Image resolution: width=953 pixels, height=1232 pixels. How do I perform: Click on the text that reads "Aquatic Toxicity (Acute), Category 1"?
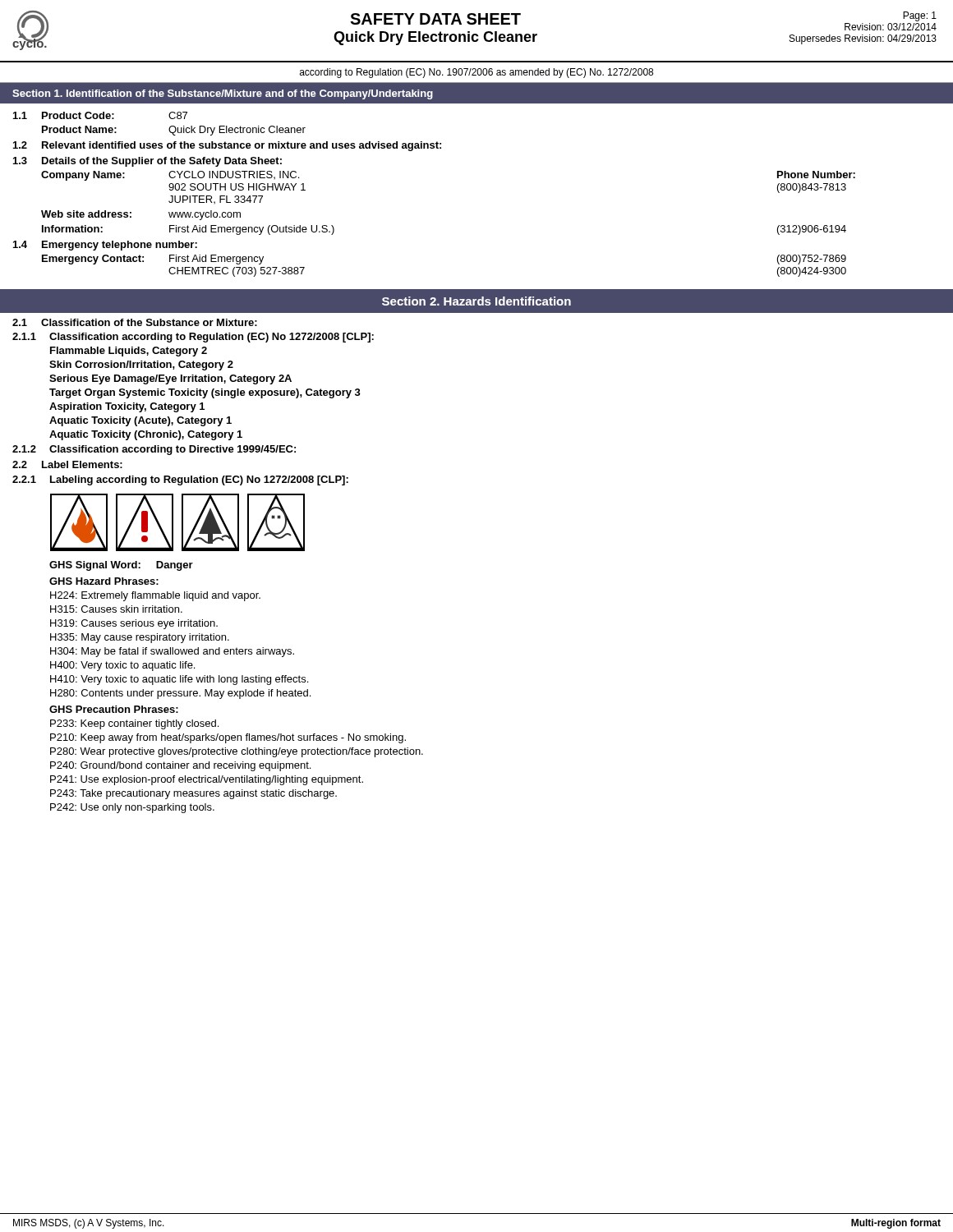coord(141,420)
